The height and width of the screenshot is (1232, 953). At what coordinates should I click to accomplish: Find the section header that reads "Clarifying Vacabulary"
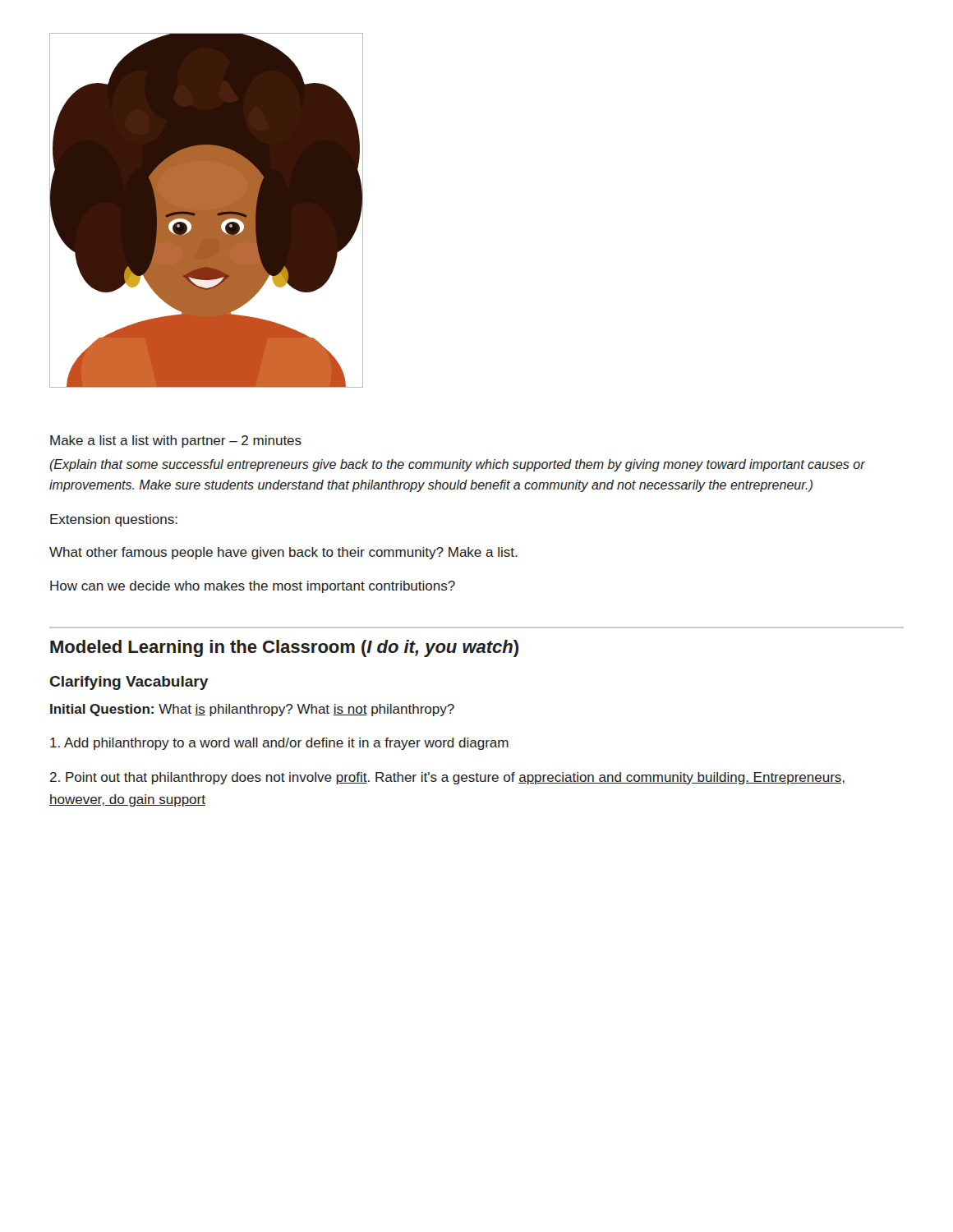pos(129,681)
